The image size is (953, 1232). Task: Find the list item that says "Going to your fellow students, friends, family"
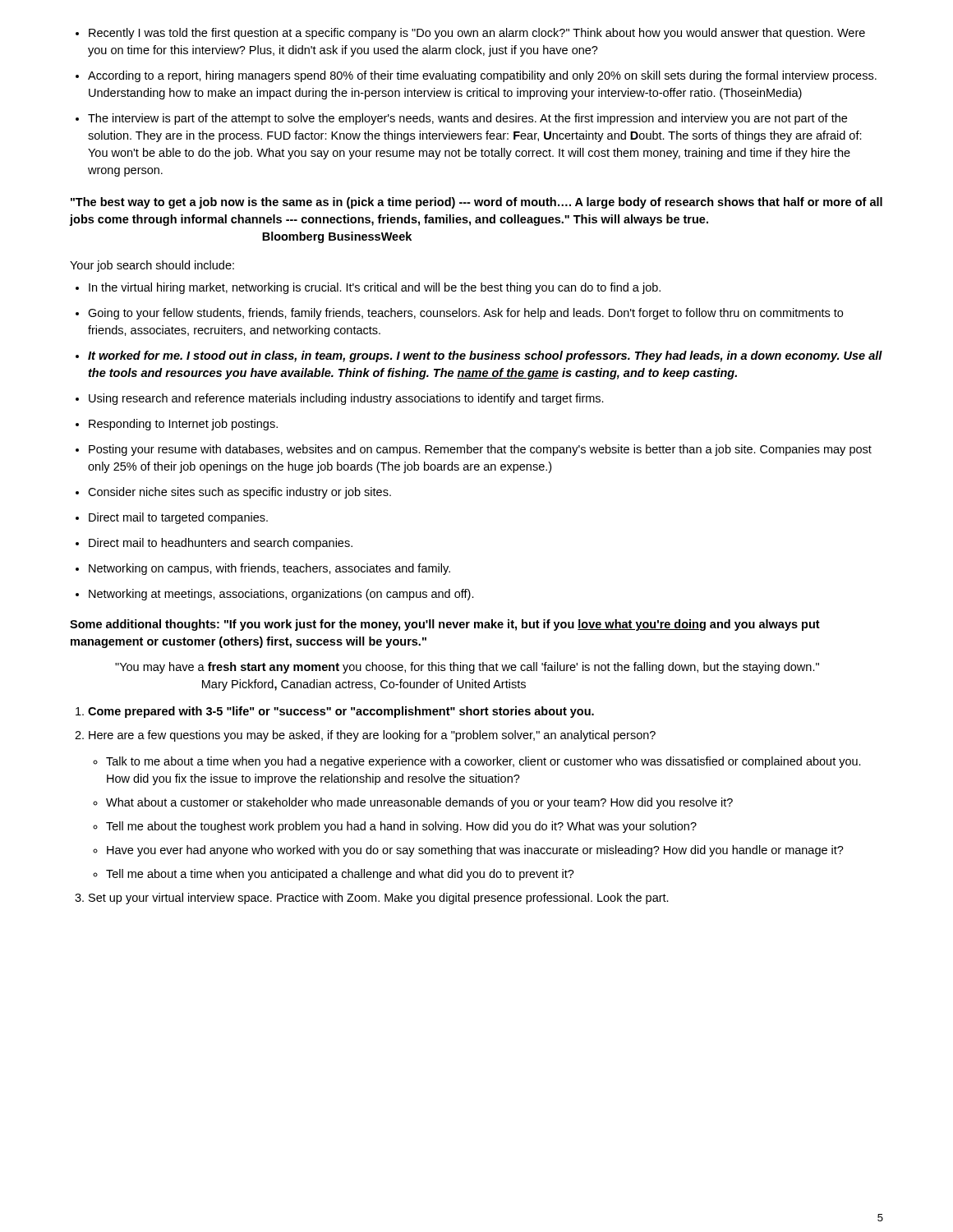point(486,322)
